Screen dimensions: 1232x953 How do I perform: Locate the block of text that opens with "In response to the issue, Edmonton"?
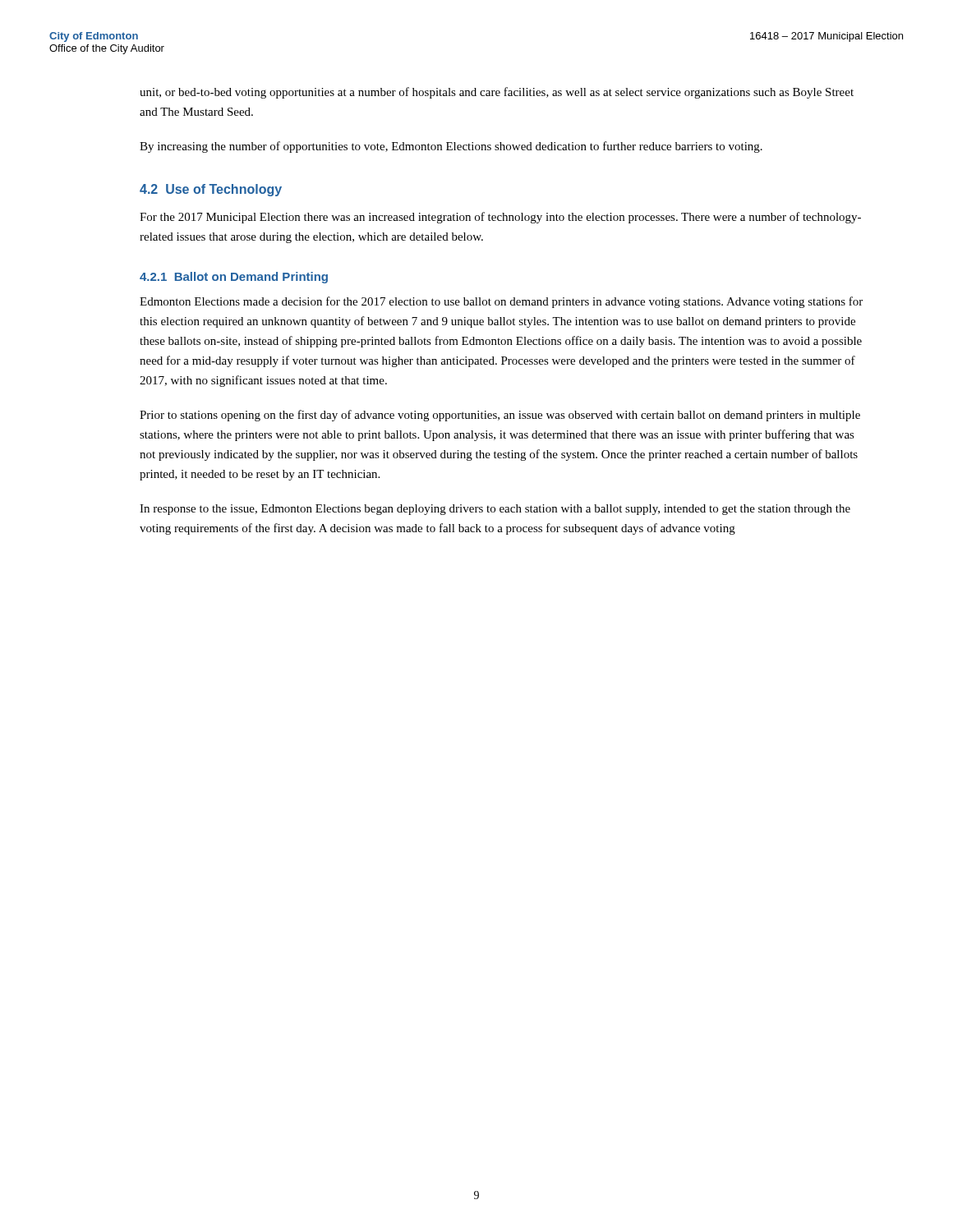click(x=495, y=518)
